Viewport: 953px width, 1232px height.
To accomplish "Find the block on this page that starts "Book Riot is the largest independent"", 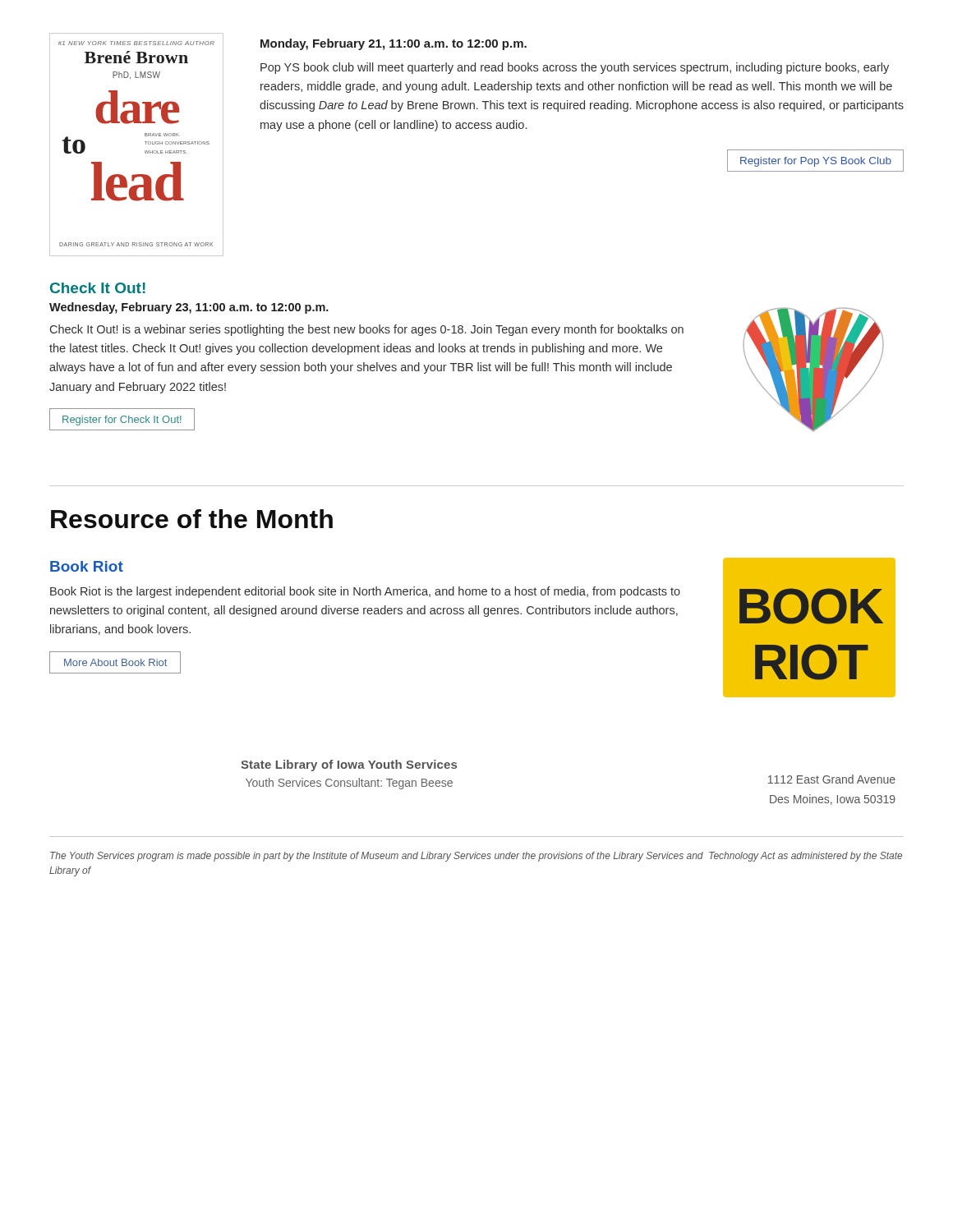I will pyautogui.click(x=365, y=610).
